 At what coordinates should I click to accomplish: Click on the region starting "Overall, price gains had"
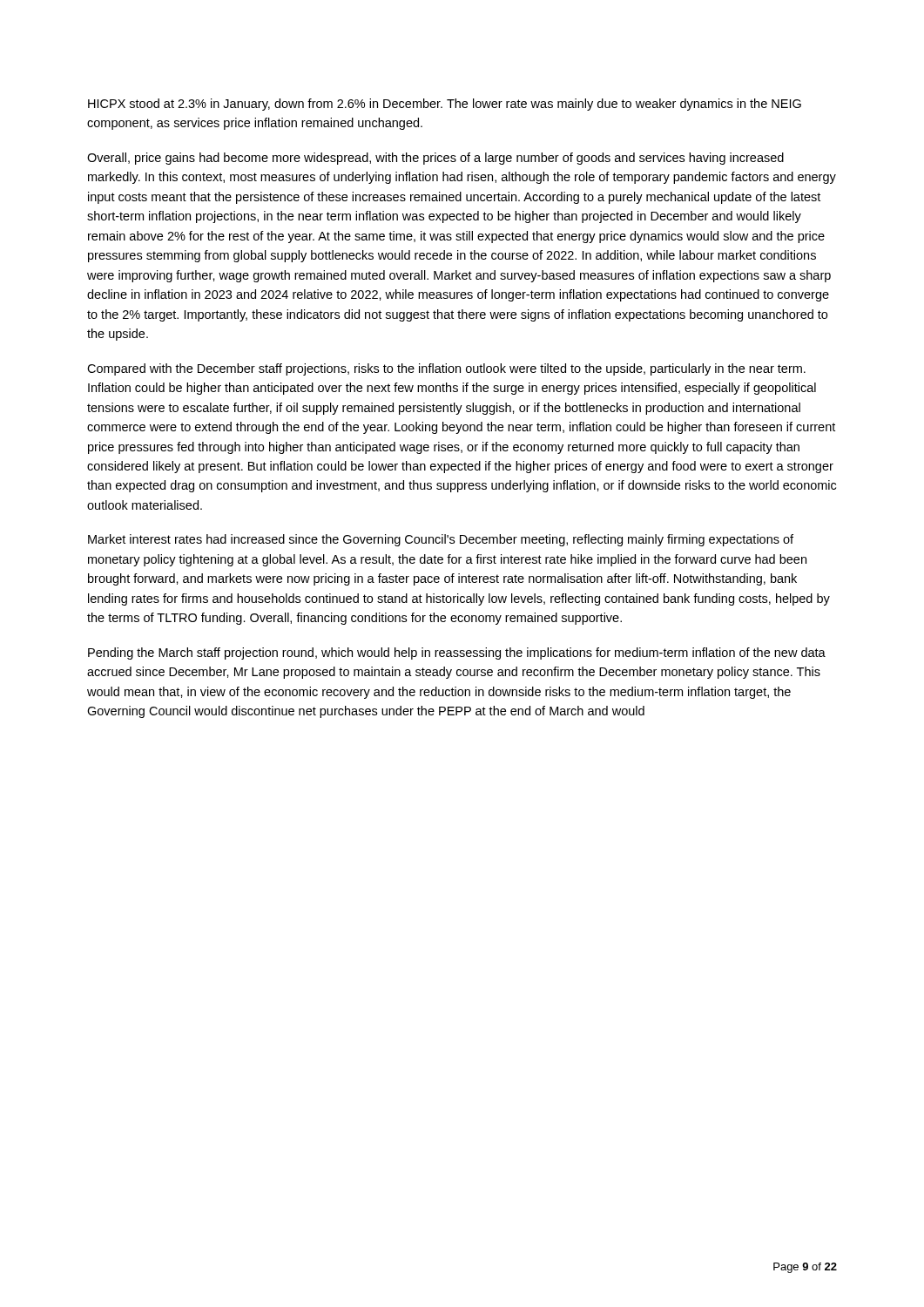point(461,246)
